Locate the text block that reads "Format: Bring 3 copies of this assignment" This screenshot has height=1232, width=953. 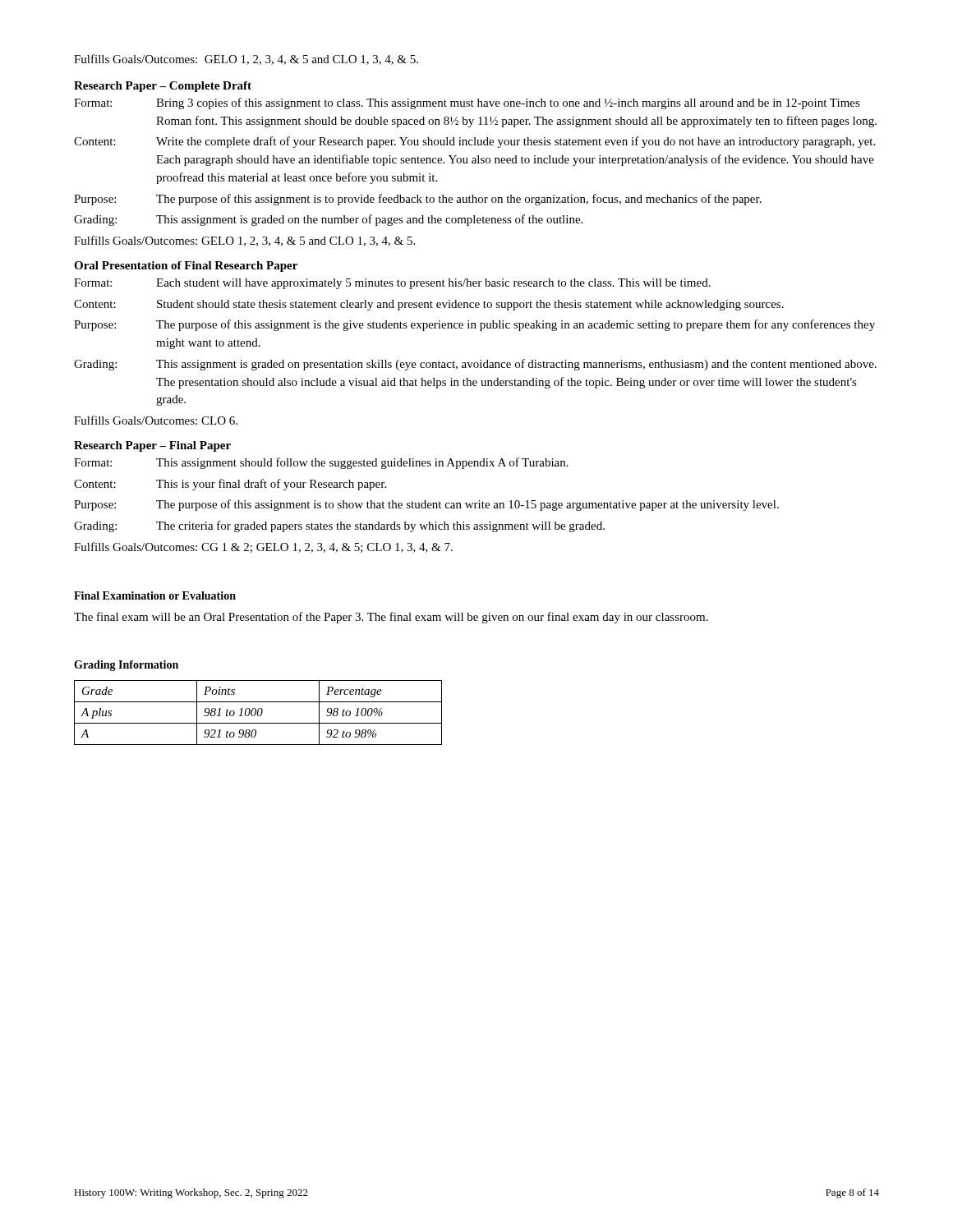476,112
